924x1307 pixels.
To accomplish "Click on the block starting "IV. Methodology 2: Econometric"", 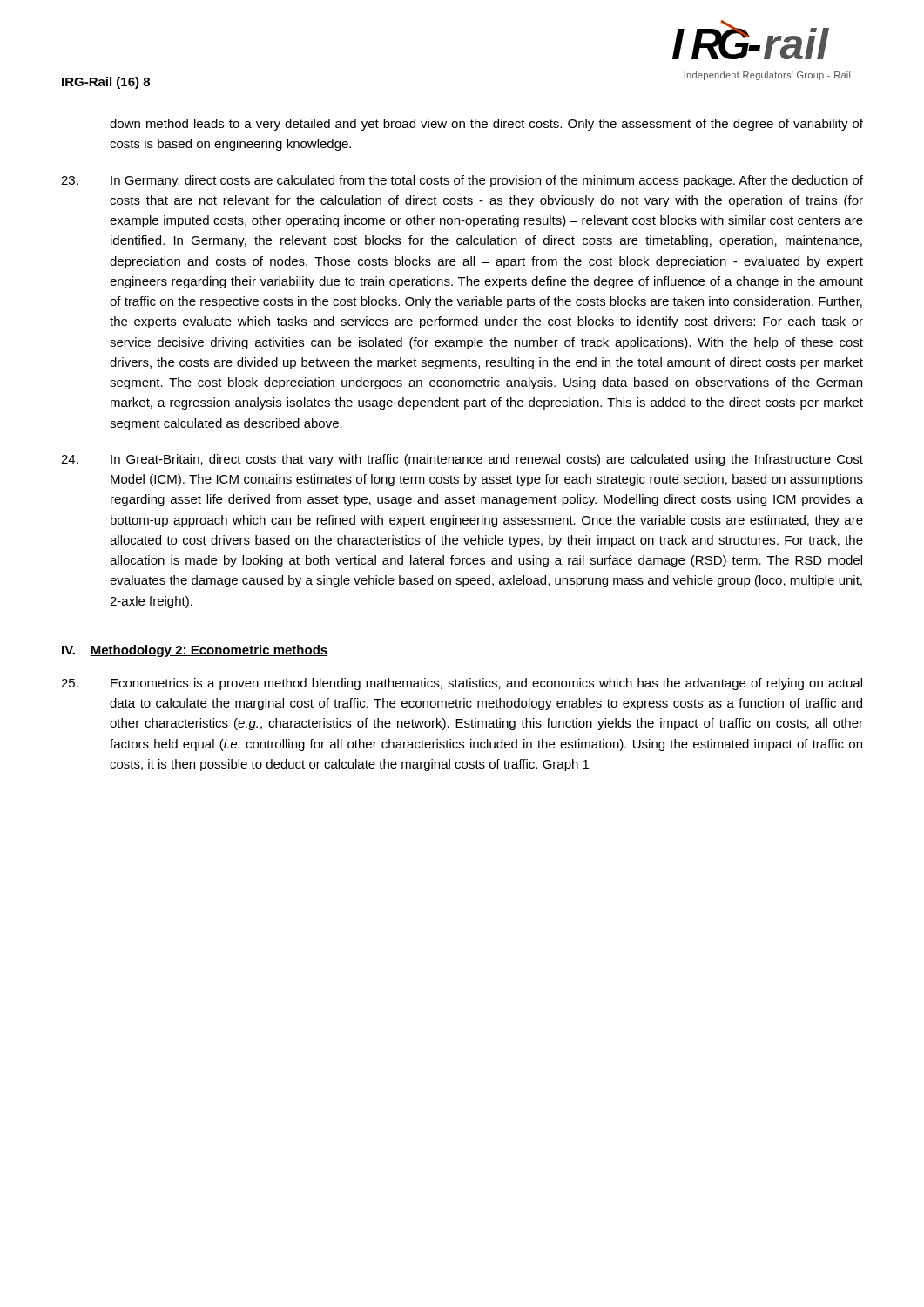I will click(194, 649).
